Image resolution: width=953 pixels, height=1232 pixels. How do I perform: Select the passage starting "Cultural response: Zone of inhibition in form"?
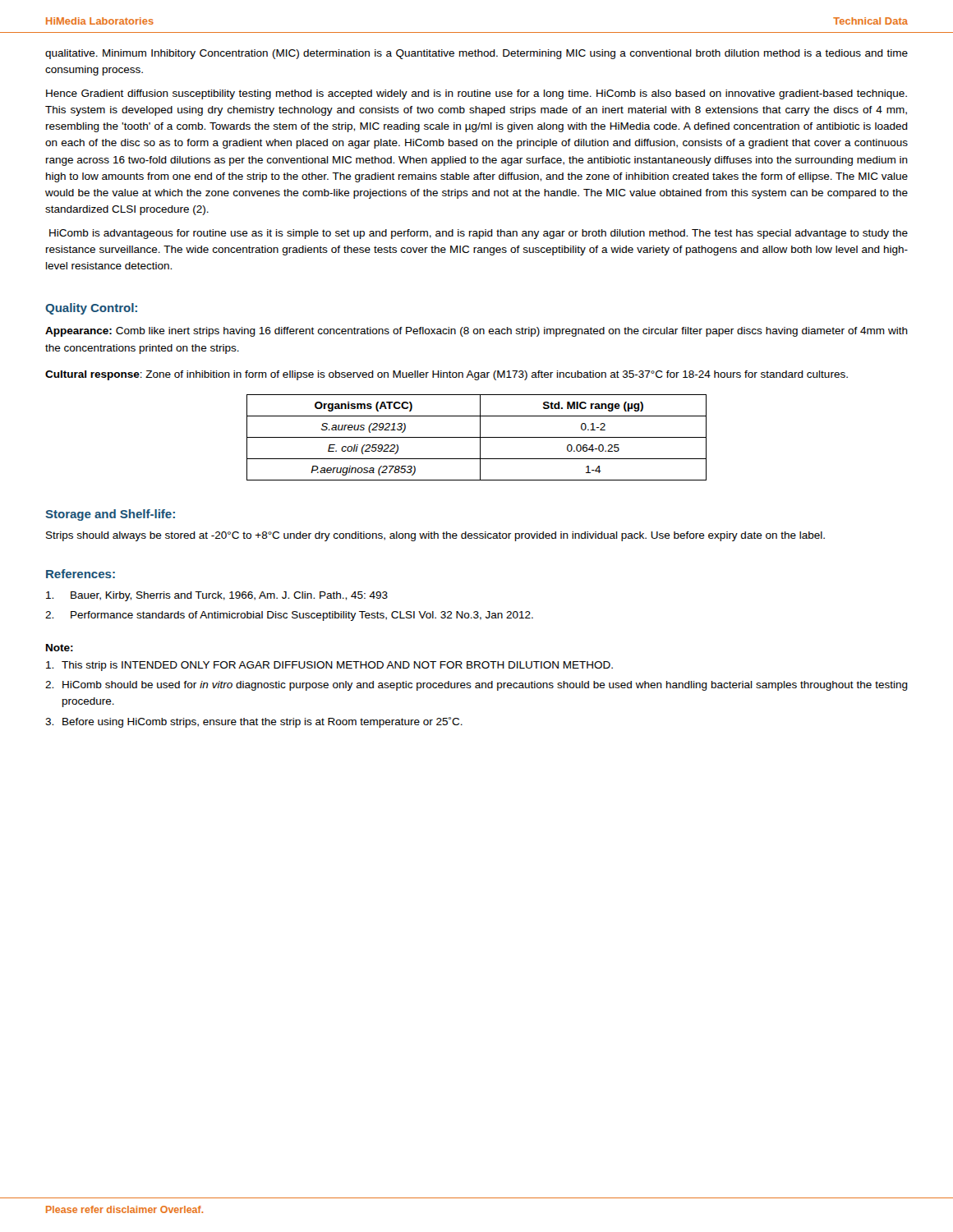pos(447,374)
